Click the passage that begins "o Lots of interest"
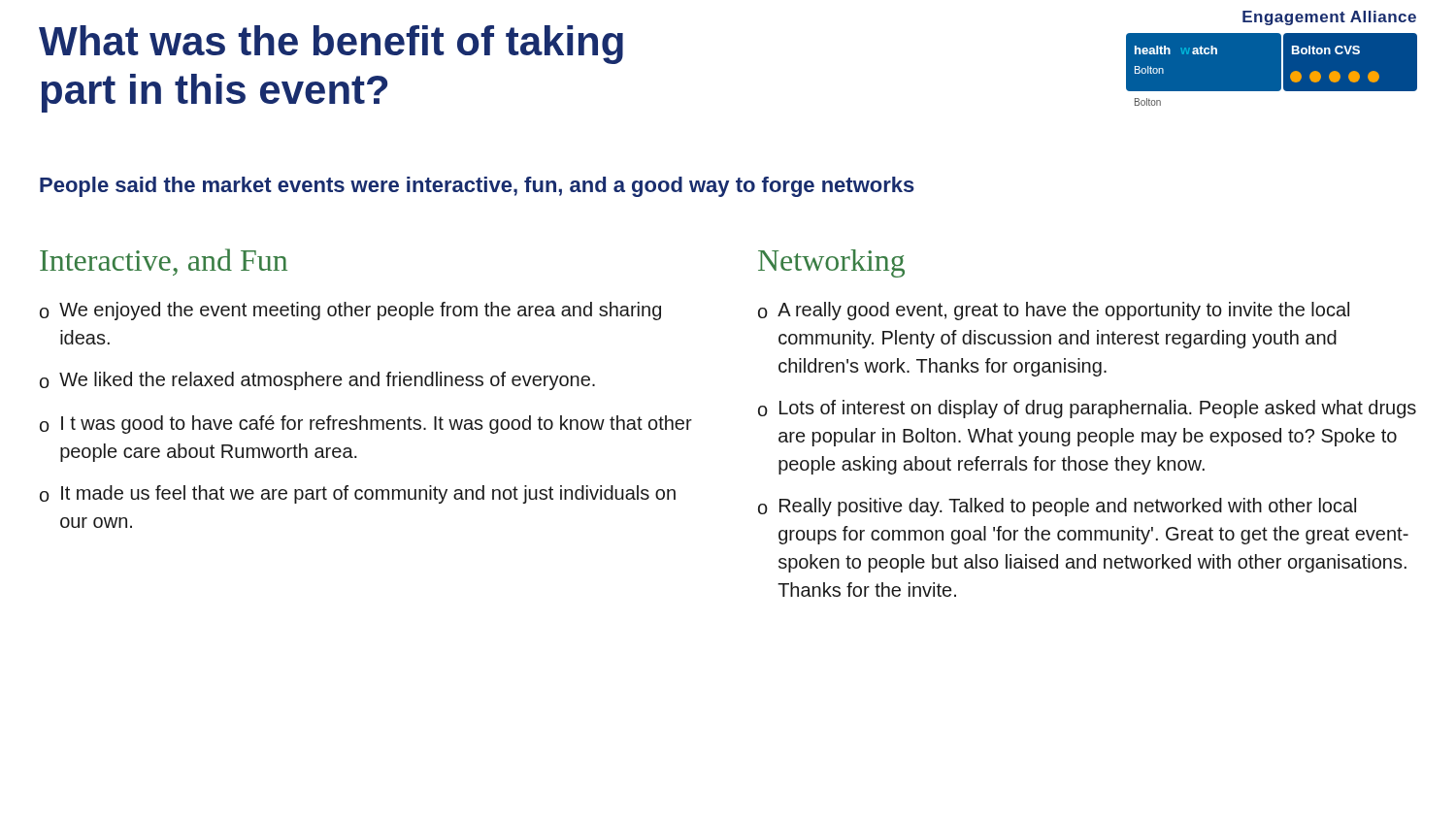 [1087, 436]
